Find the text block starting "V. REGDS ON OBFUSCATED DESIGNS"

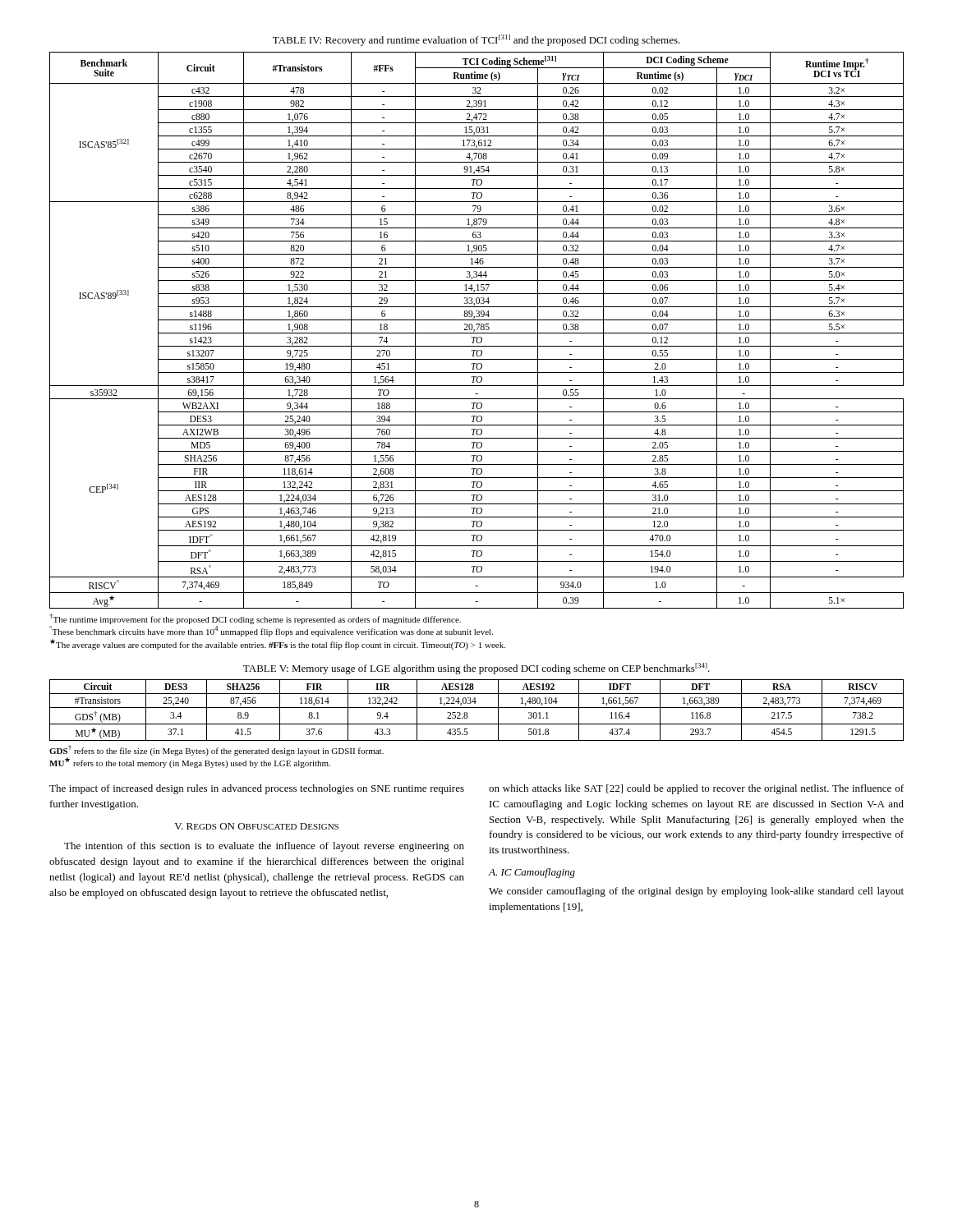pyautogui.click(x=257, y=825)
